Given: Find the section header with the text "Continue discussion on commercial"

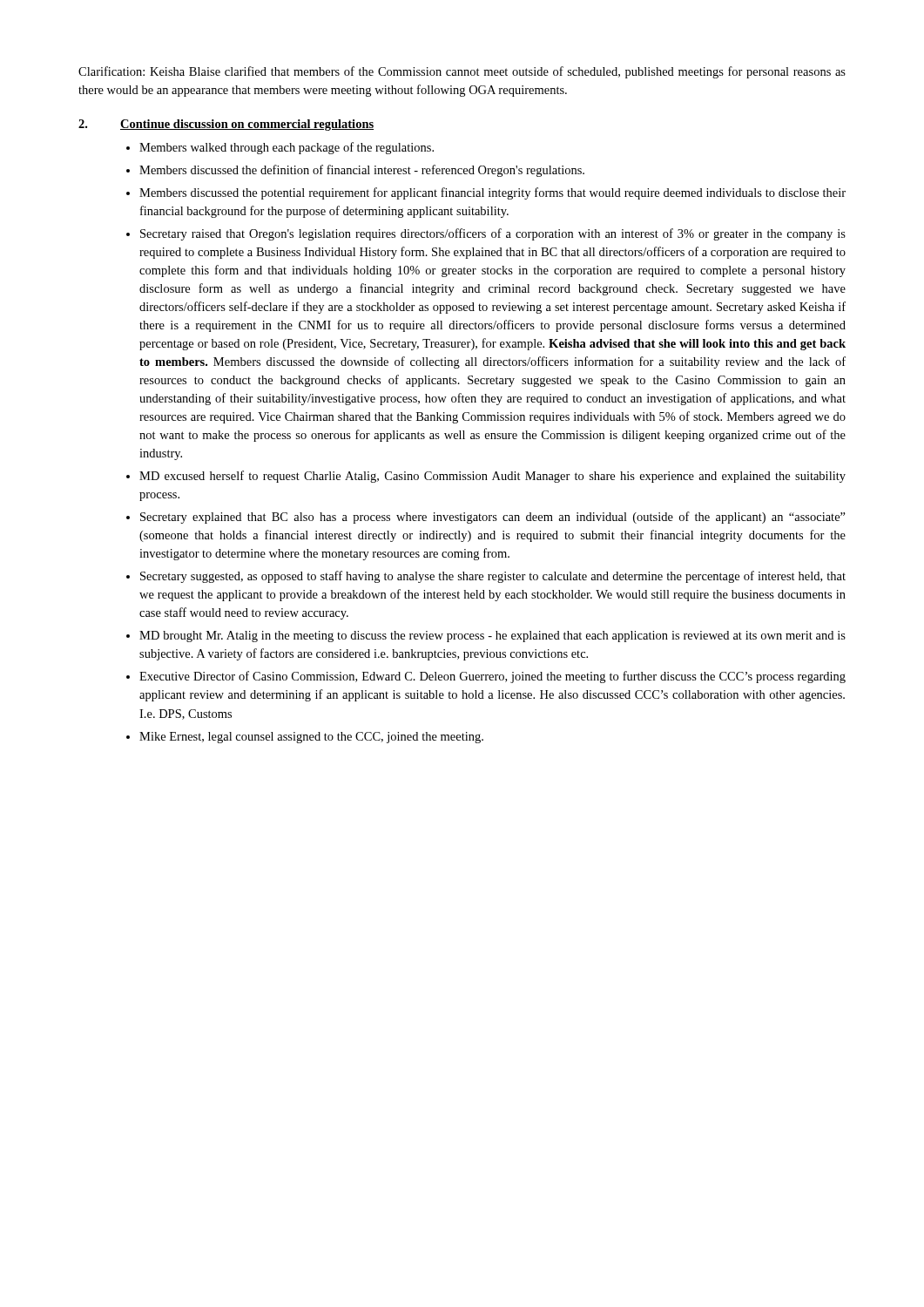Looking at the screenshot, I should [247, 124].
